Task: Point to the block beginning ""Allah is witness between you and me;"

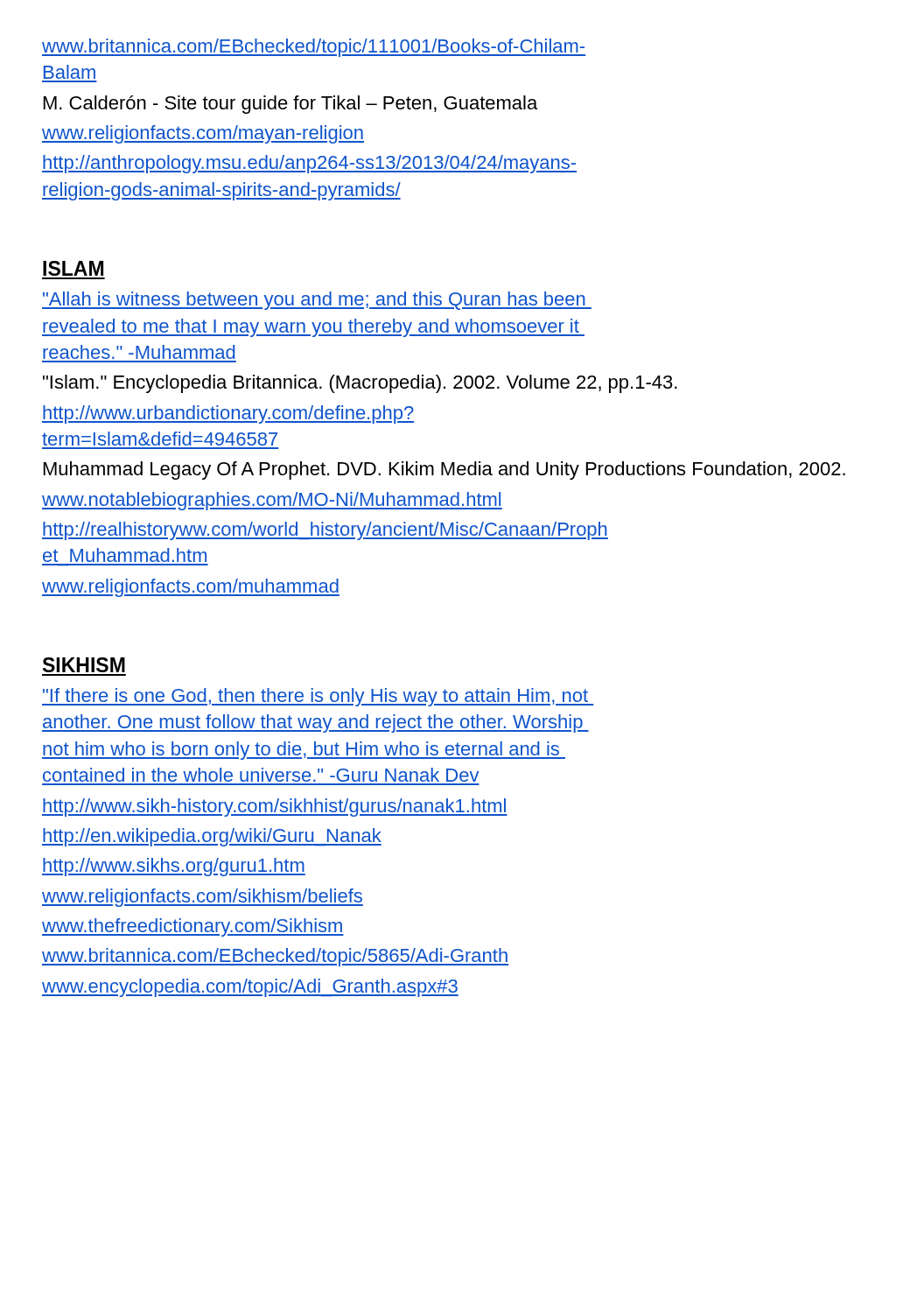Action: pyautogui.click(x=317, y=326)
